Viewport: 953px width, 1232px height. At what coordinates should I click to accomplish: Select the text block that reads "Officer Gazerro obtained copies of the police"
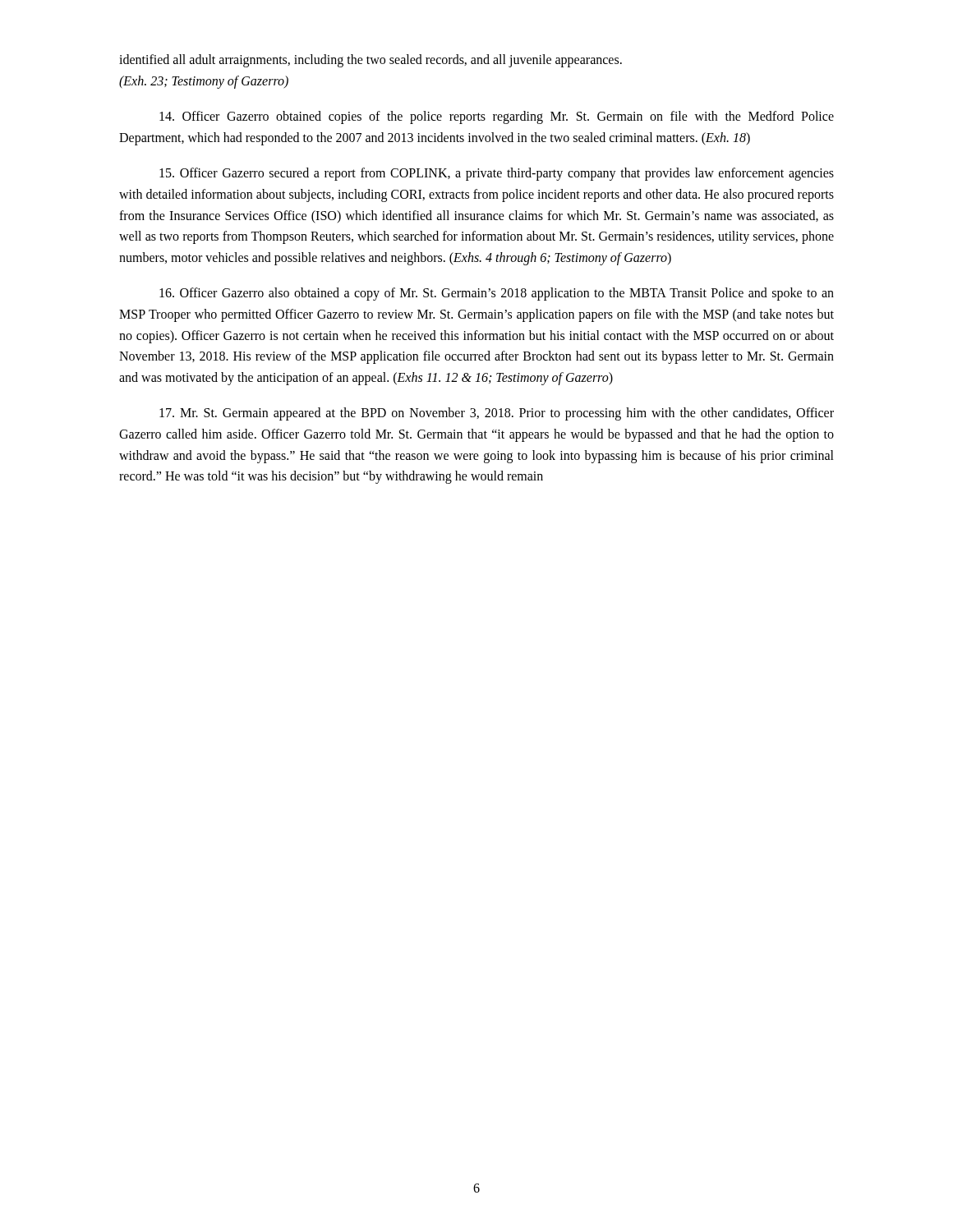point(476,127)
